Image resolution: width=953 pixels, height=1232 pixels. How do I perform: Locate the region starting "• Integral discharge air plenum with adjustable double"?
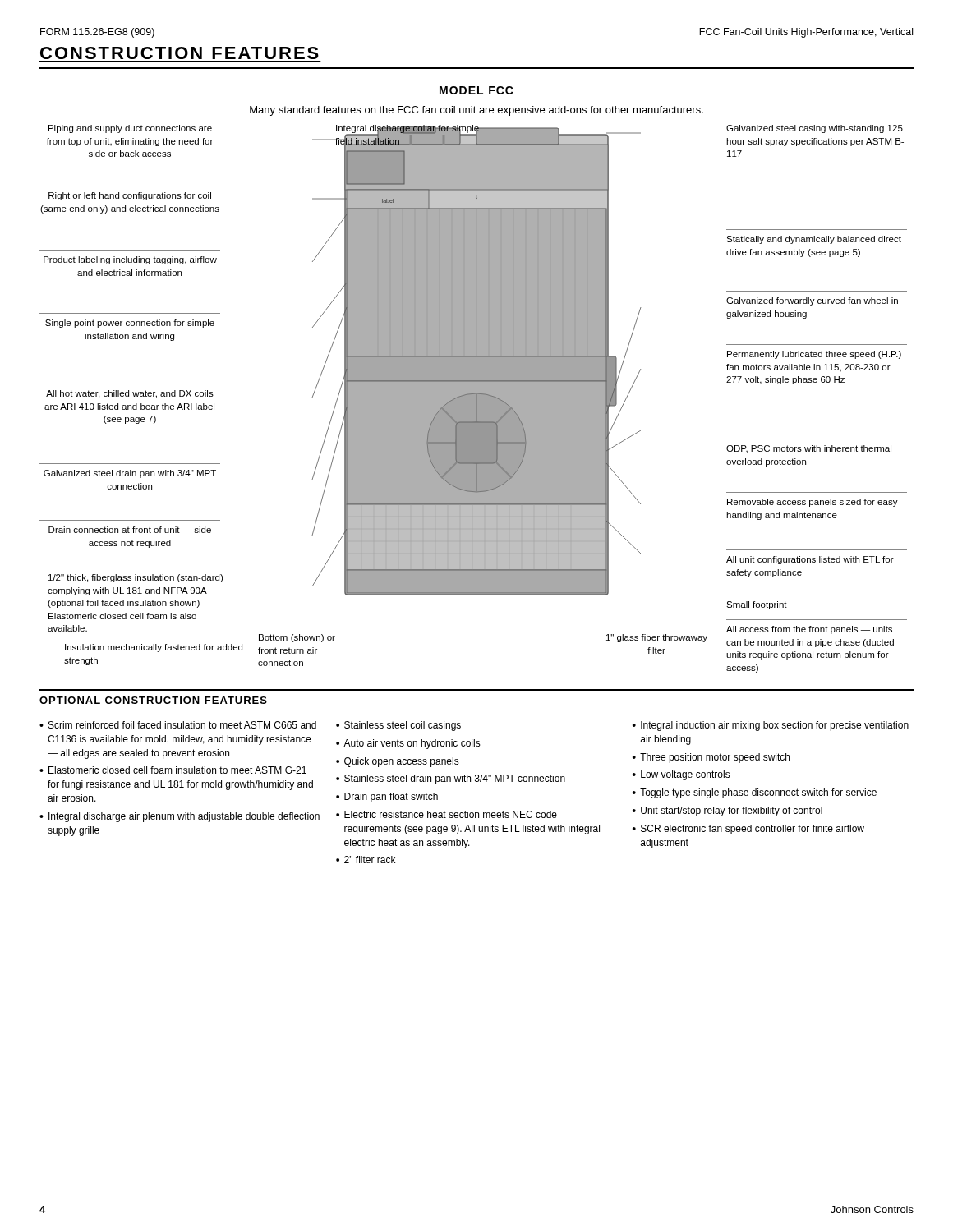pyautogui.click(x=180, y=823)
